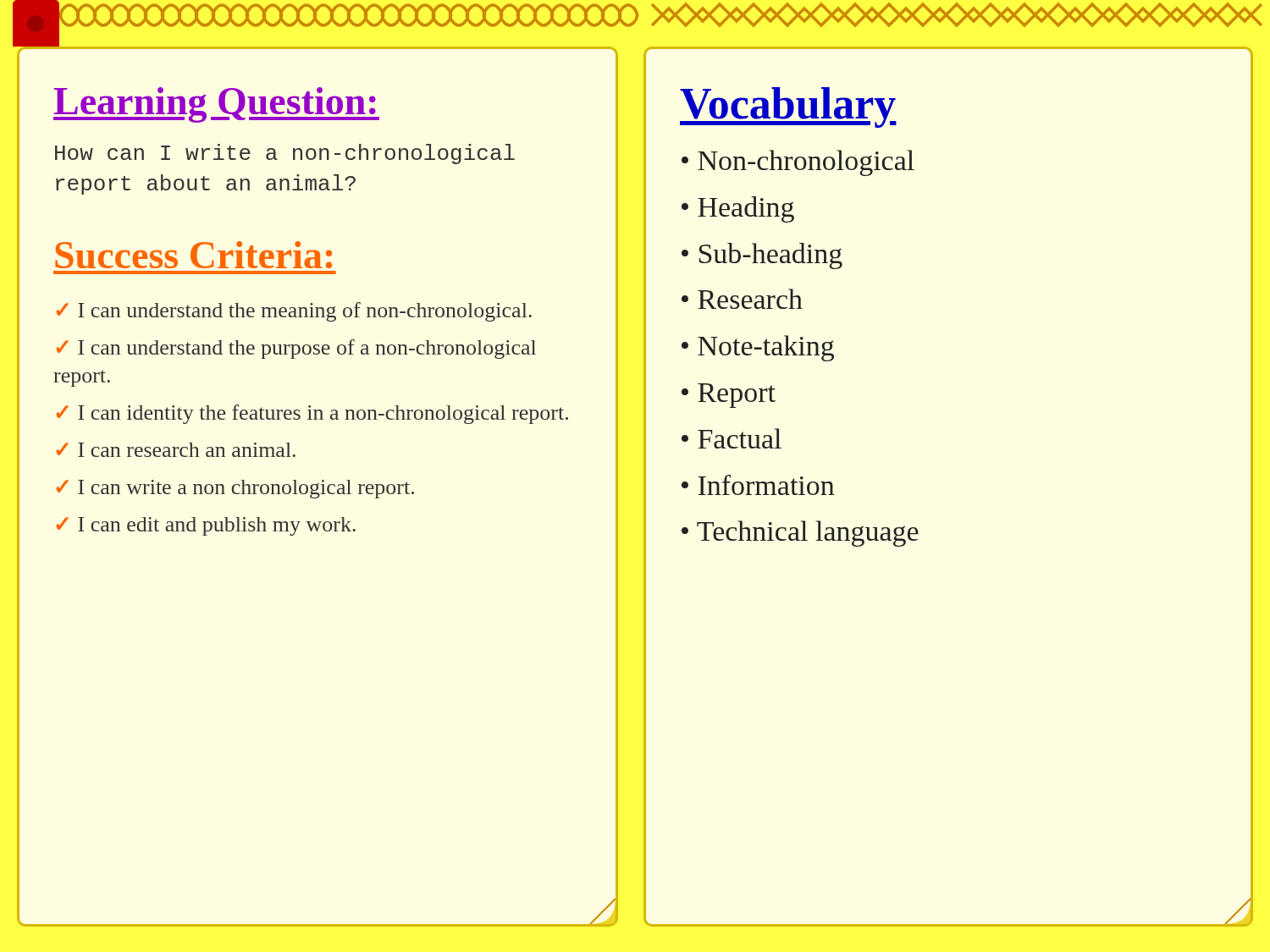Image resolution: width=1270 pixels, height=952 pixels.
Task: Click on the passage starting "• Sub-heading"
Action: (x=761, y=253)
